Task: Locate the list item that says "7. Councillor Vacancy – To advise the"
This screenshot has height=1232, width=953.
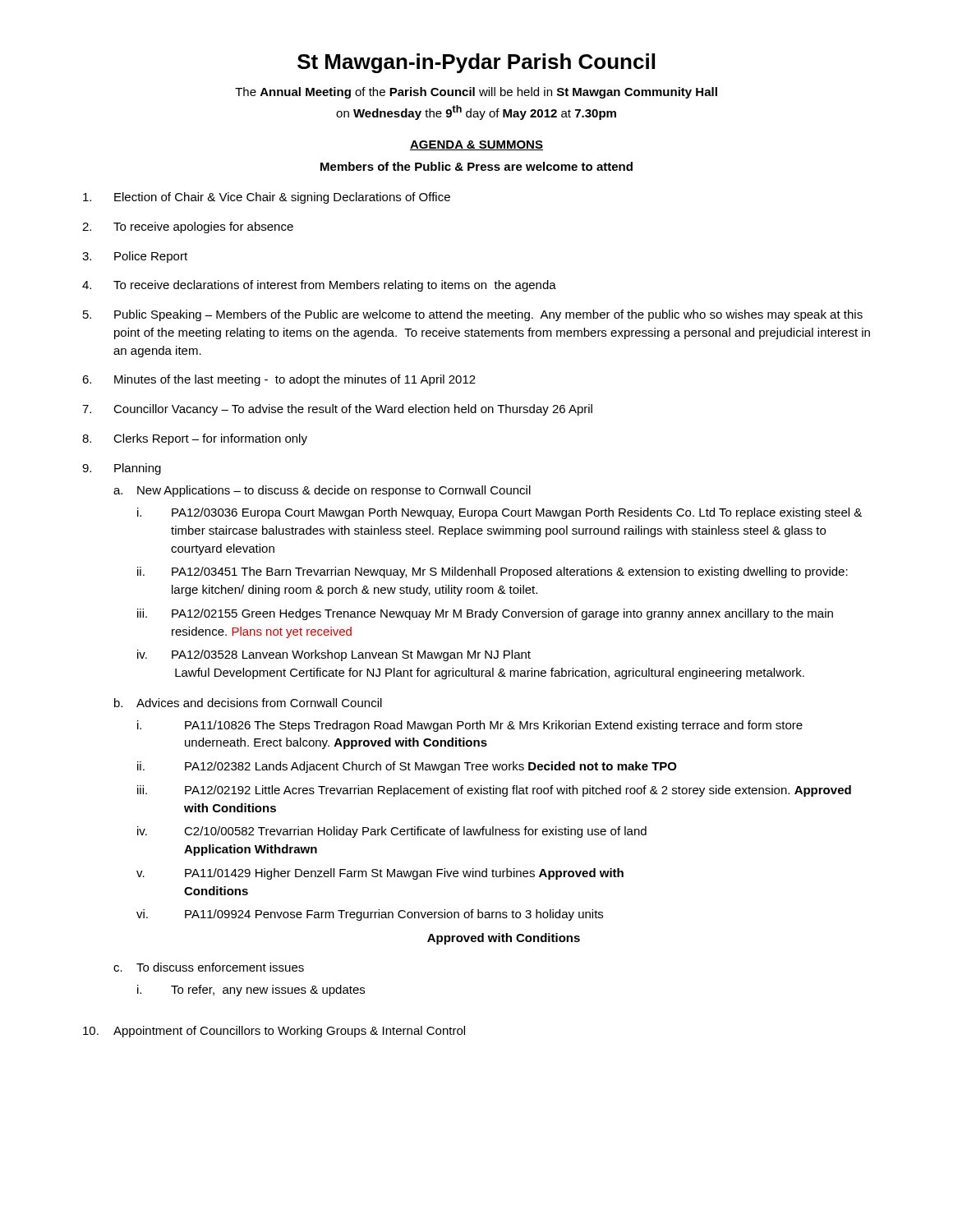Action: (476, 409)
